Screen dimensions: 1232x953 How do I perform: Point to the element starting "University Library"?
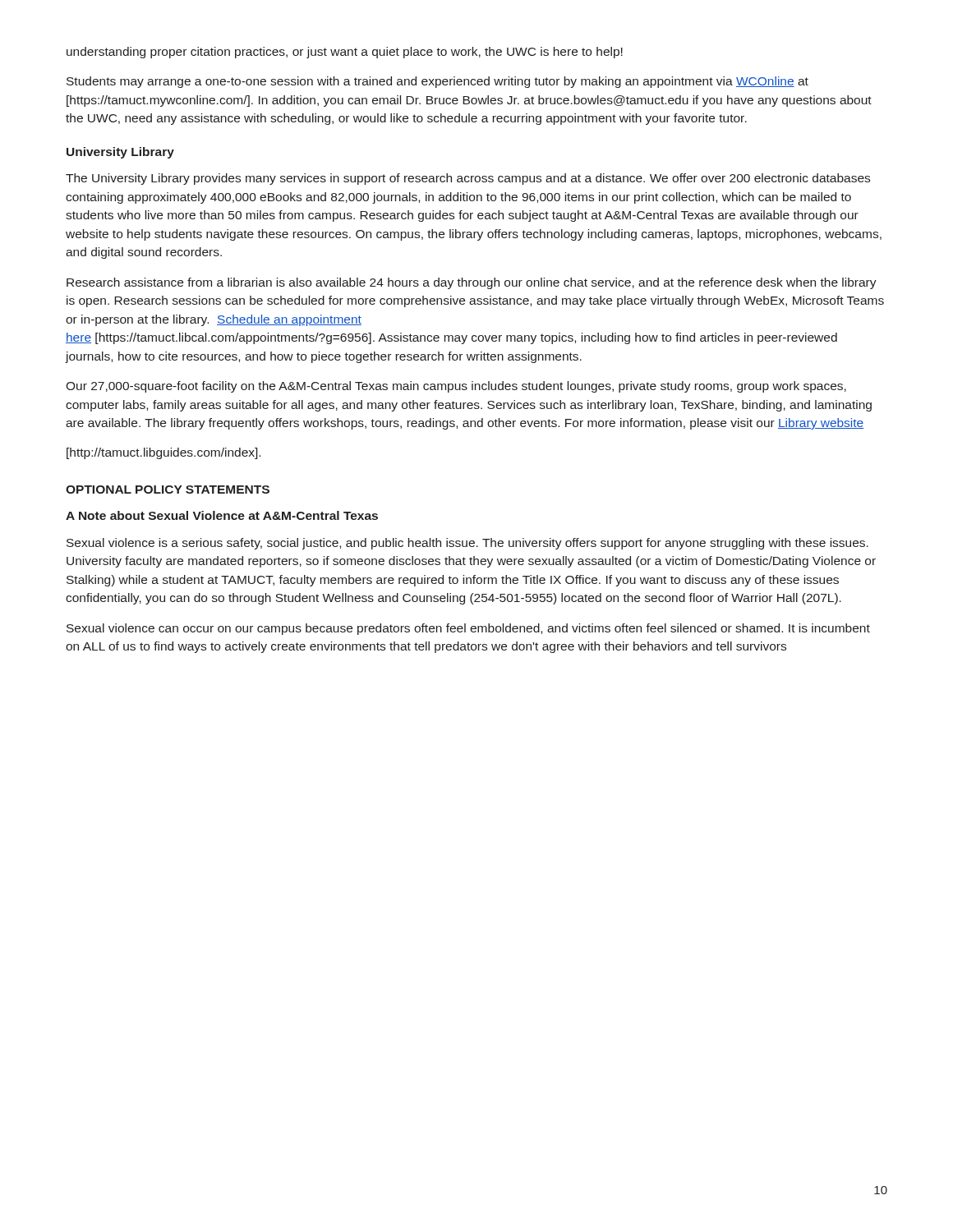coord(120,151)
